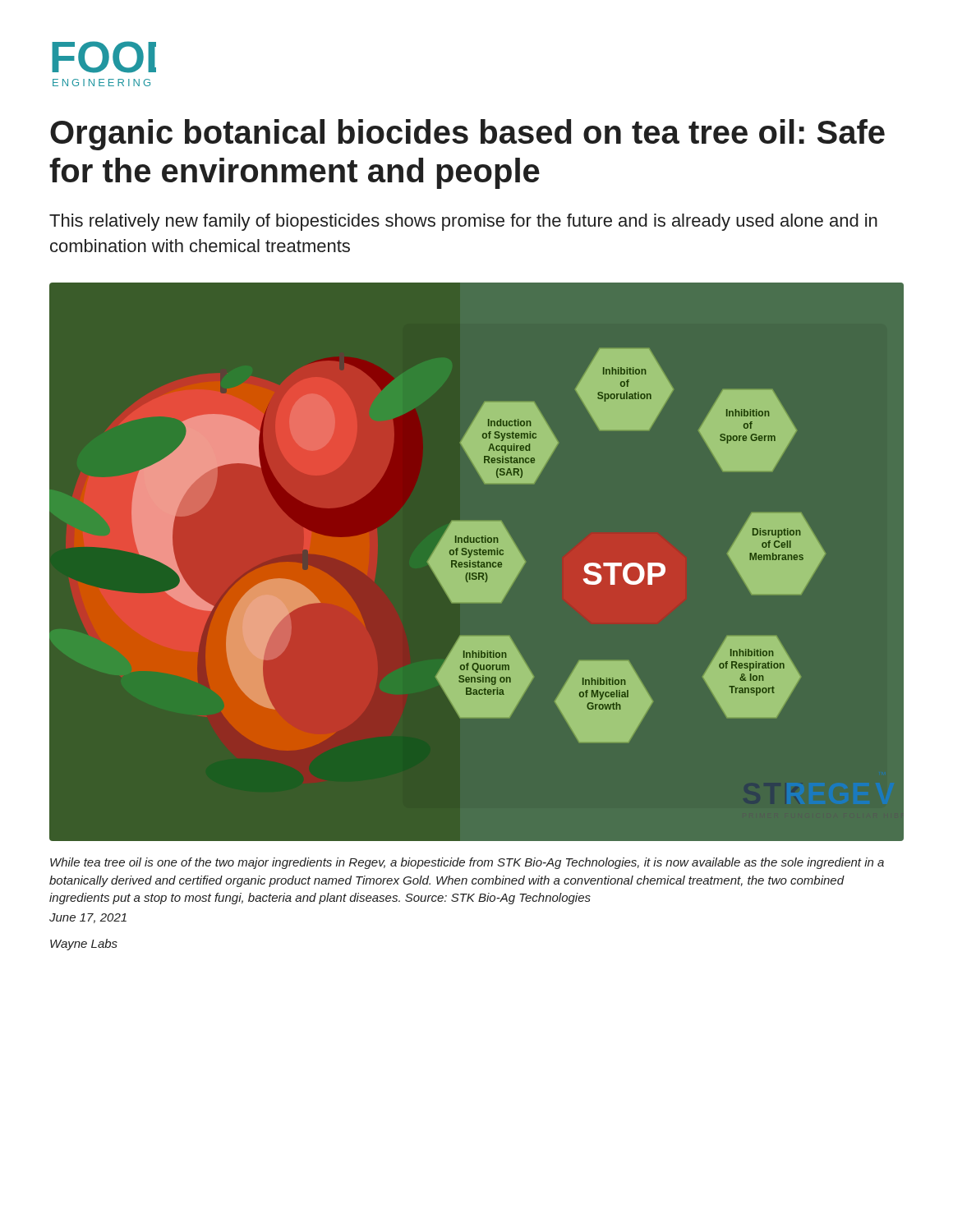This screenshot has height=1232, width=953.
Task: Point to the title beginning "Organic botanical biocides based on"
Action: click(476, 152)
